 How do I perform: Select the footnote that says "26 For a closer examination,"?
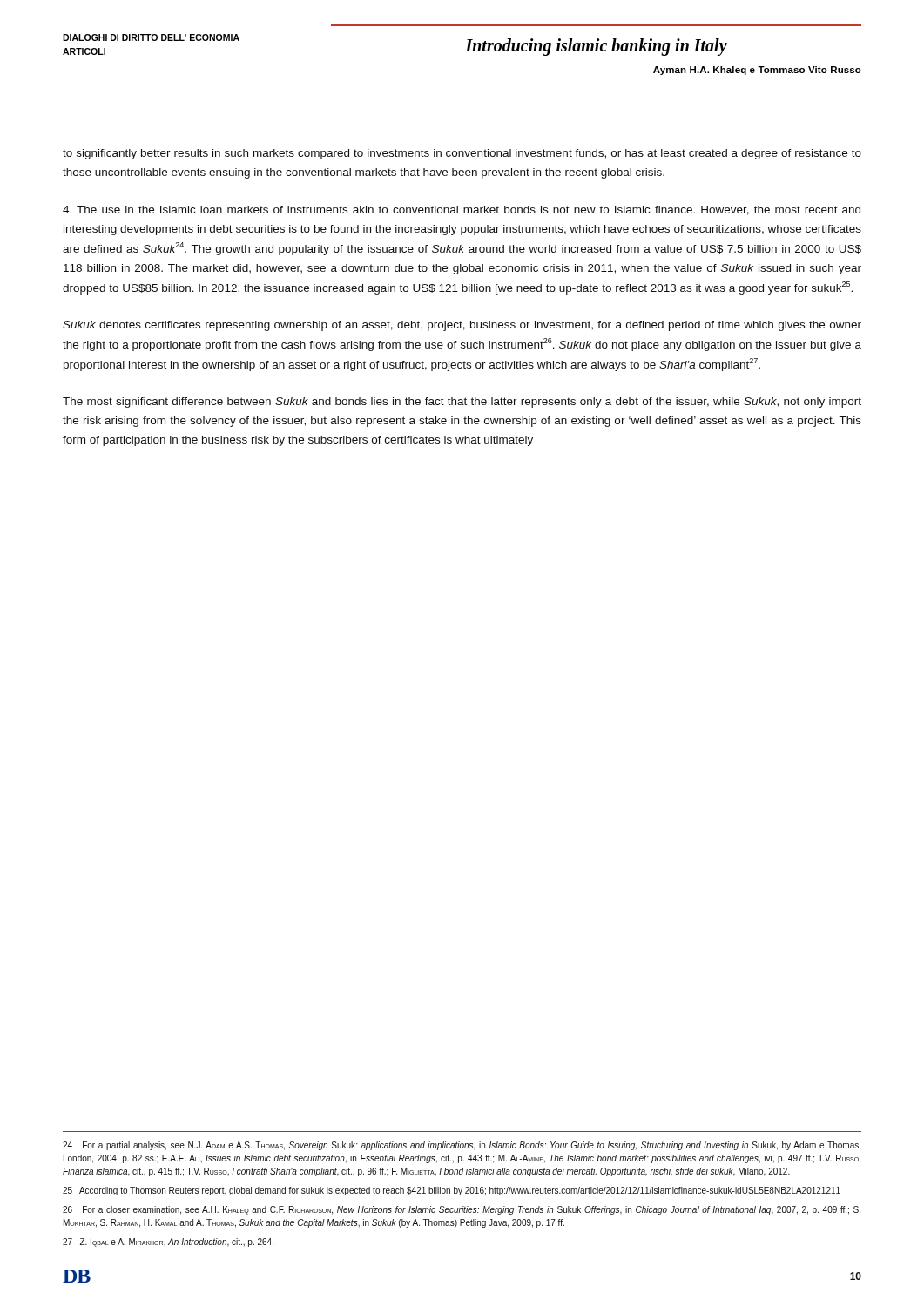click(462, 1216)
